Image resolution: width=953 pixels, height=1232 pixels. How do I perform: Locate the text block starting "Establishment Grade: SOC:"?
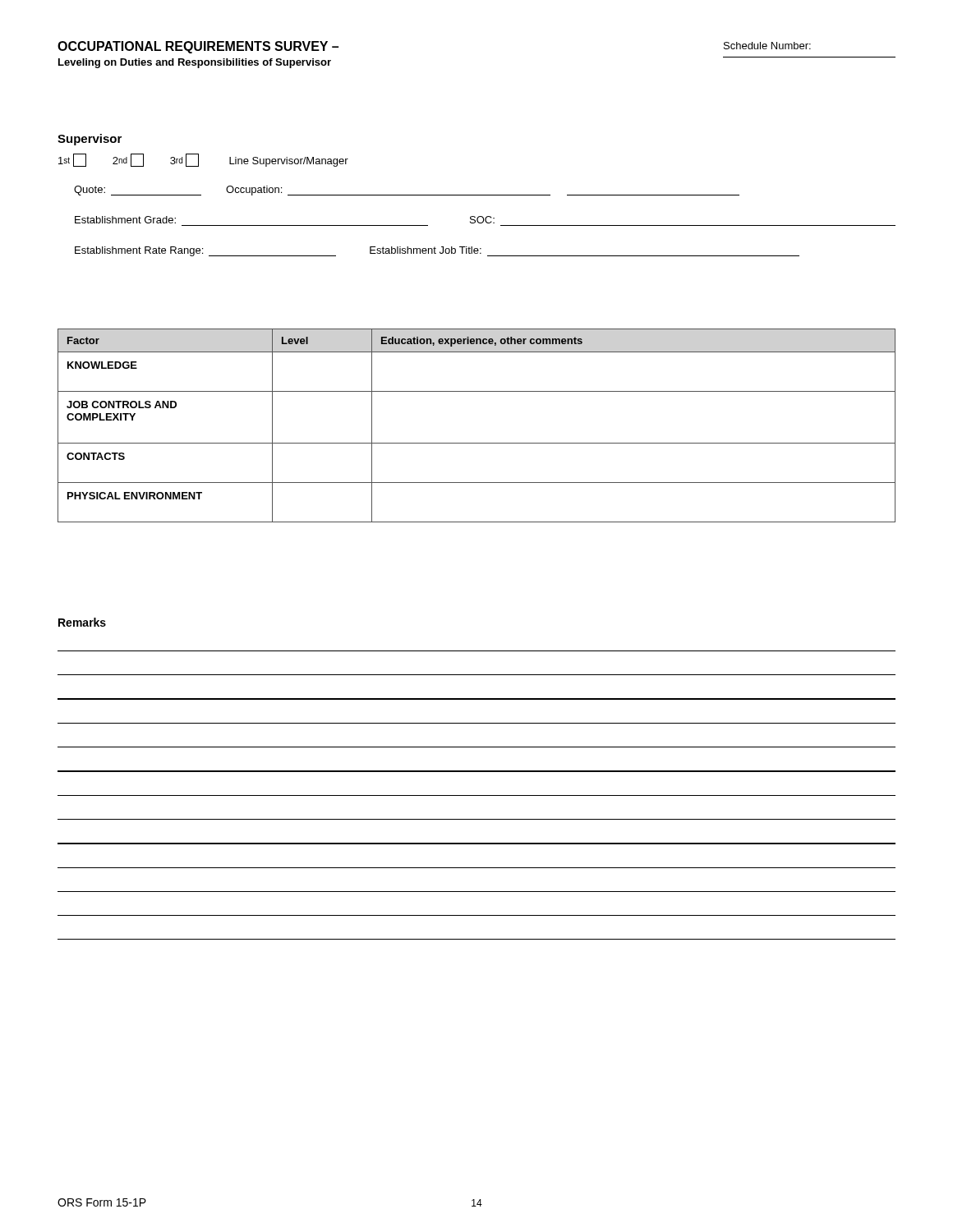click(x=485, y=218)
